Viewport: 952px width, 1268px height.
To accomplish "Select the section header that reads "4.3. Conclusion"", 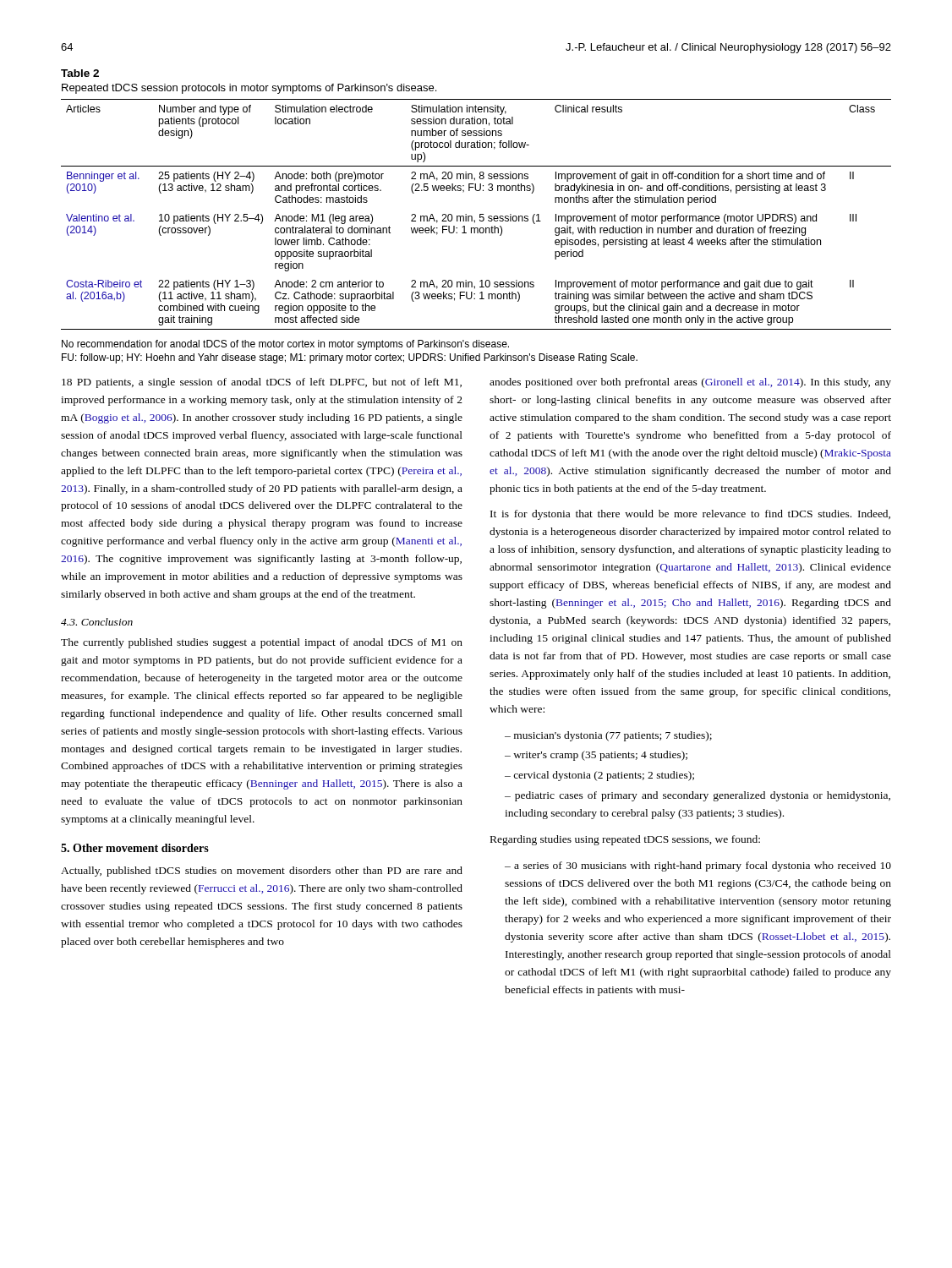I will 97,622.
